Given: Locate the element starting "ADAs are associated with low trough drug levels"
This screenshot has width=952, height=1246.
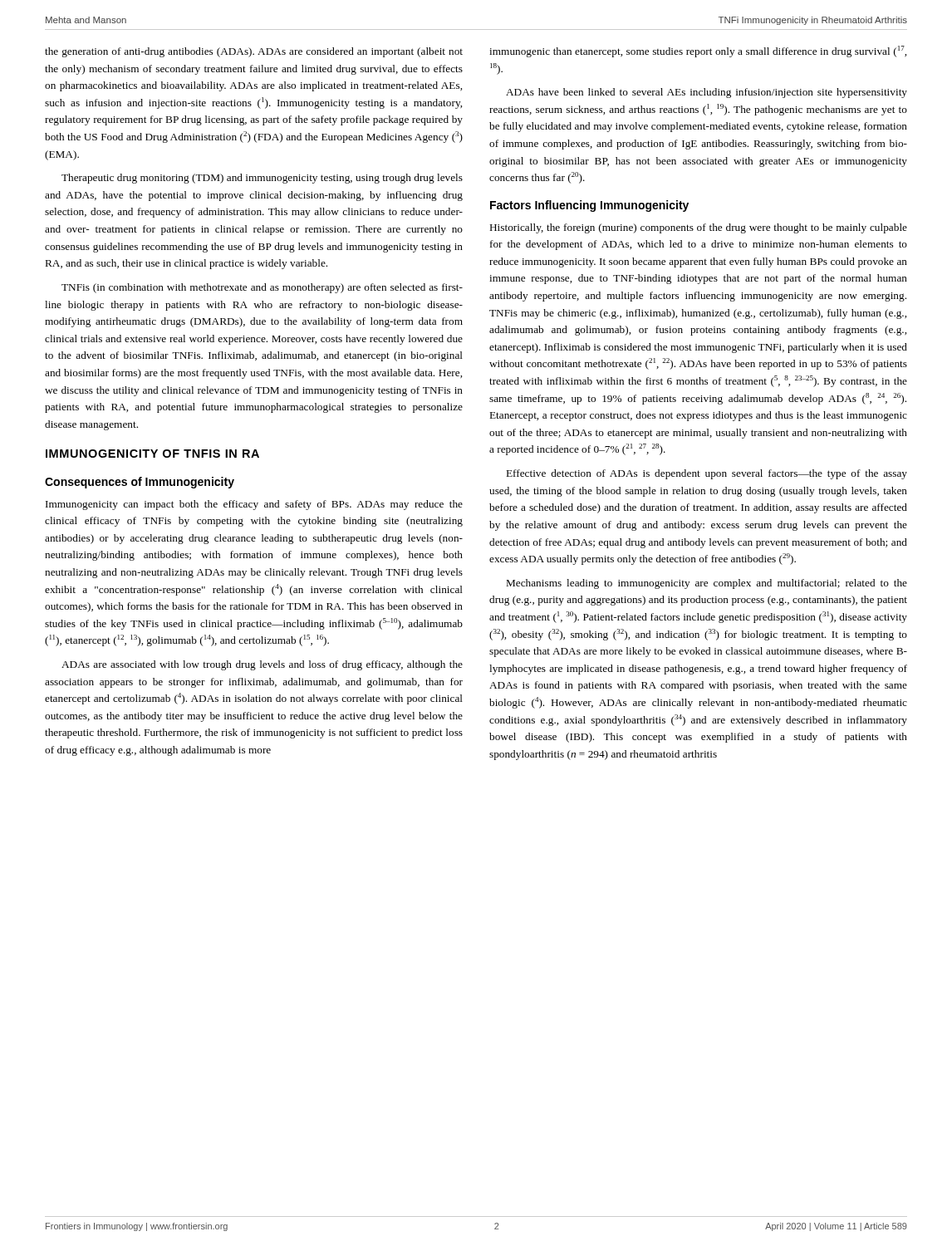Looking at the screenshot, I should 254,707.
